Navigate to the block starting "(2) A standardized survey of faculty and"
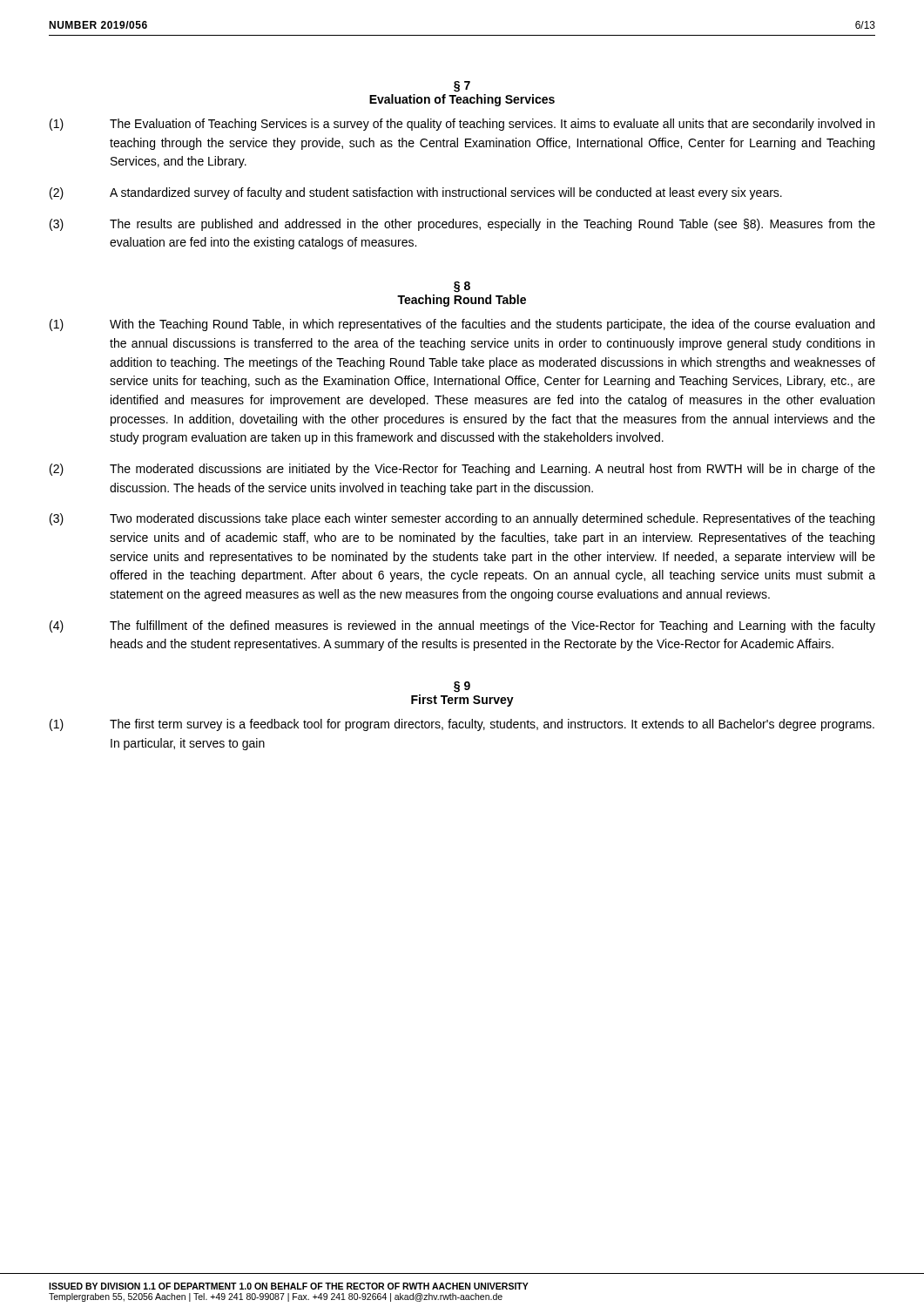The image size is (924, 1307). 462,193
